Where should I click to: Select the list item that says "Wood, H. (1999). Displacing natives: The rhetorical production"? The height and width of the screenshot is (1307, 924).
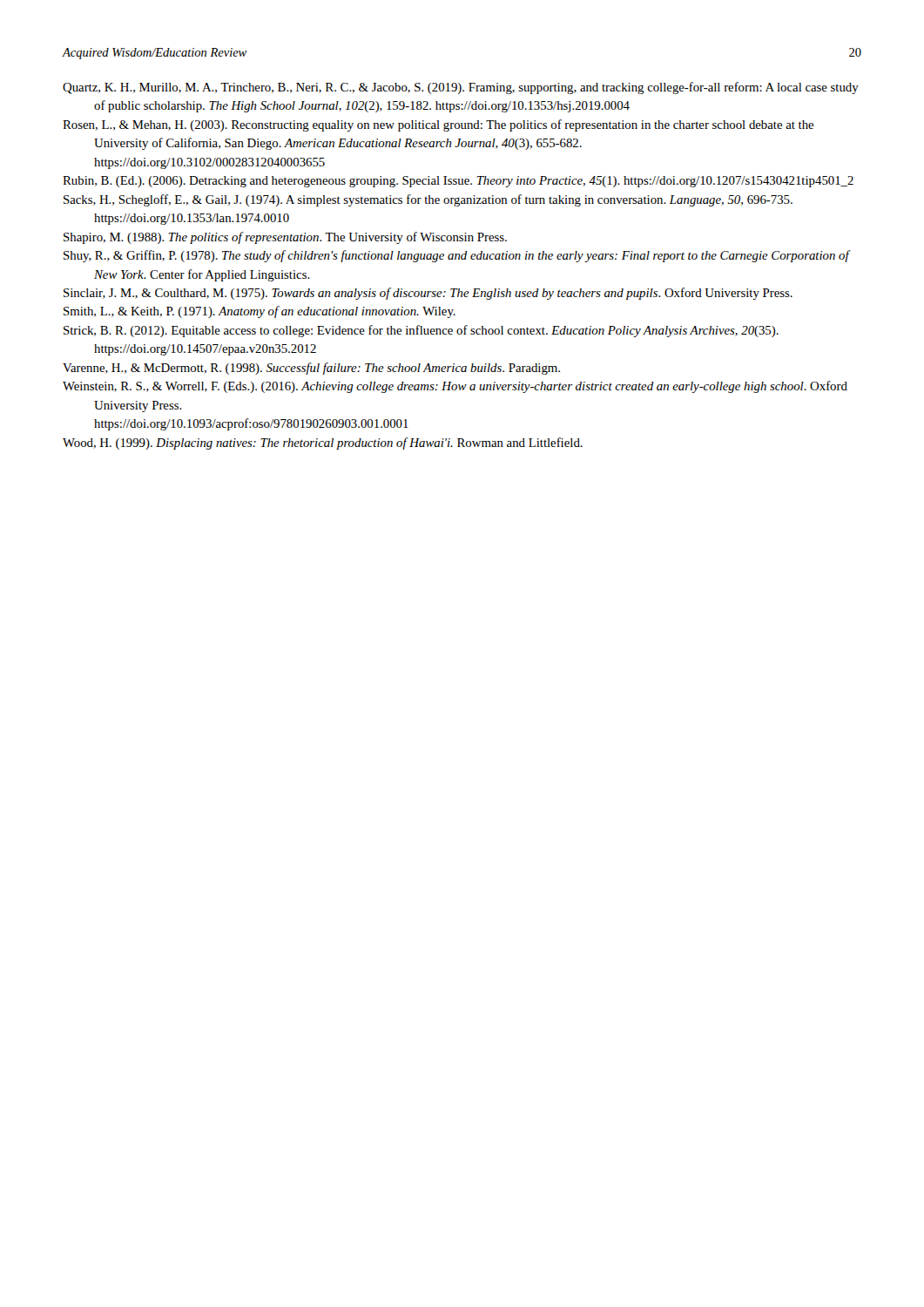pos(323,442)
